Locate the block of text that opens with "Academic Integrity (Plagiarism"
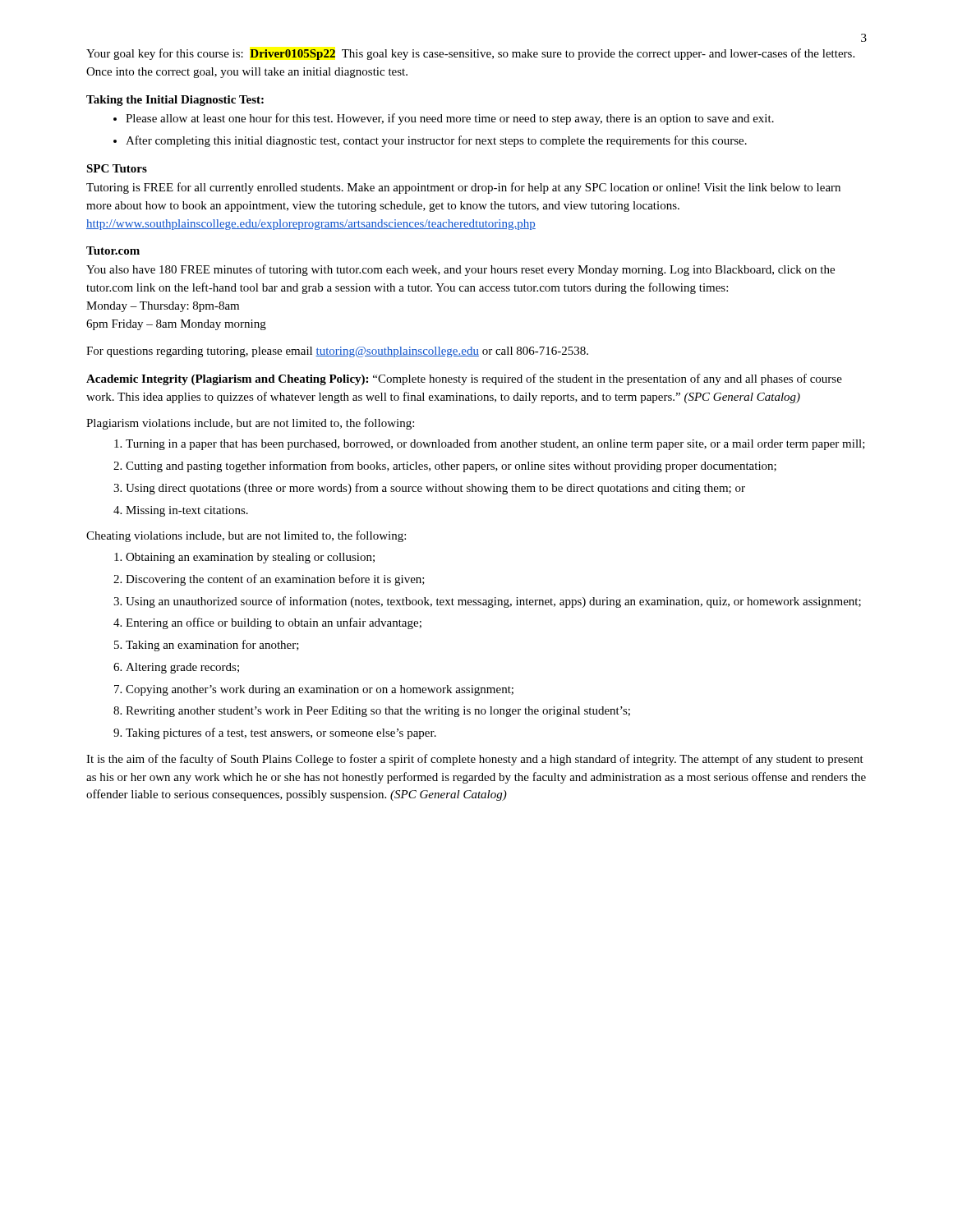 coord(464,388)
